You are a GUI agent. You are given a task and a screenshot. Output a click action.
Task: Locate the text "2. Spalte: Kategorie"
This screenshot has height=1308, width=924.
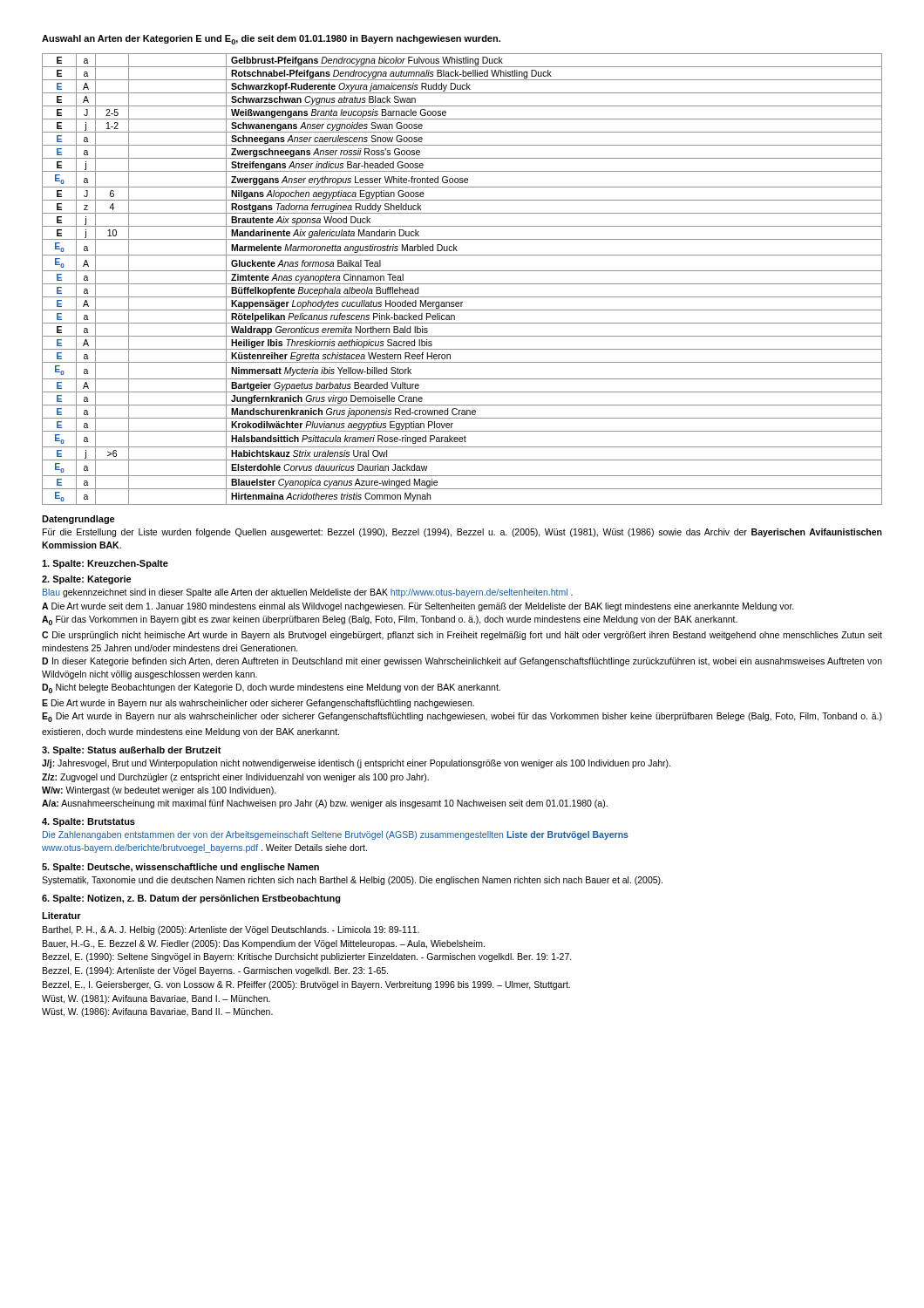87,579
